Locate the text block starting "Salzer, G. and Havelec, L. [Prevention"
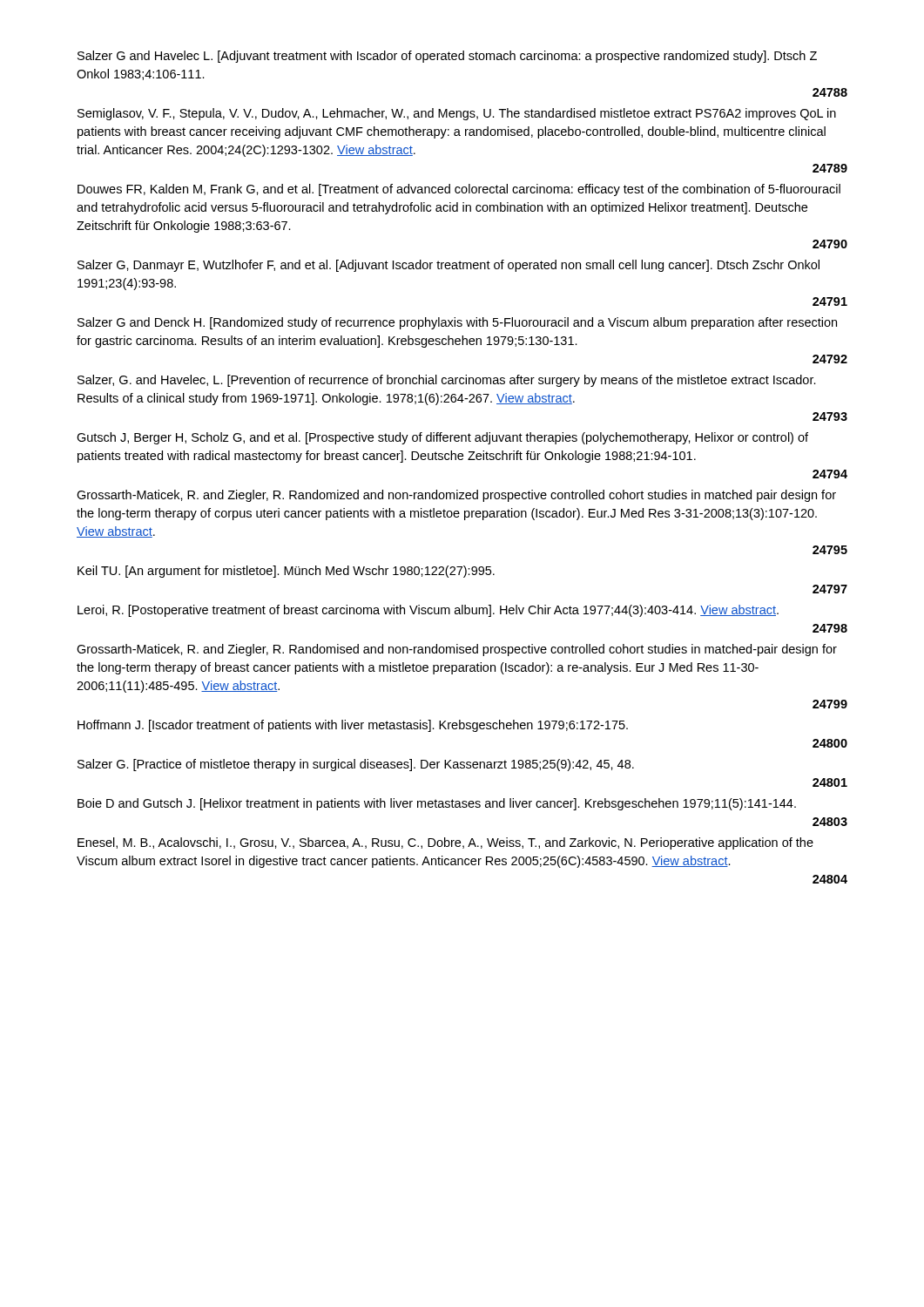This screenshot has width=924, height=1307. click(447, 389)
